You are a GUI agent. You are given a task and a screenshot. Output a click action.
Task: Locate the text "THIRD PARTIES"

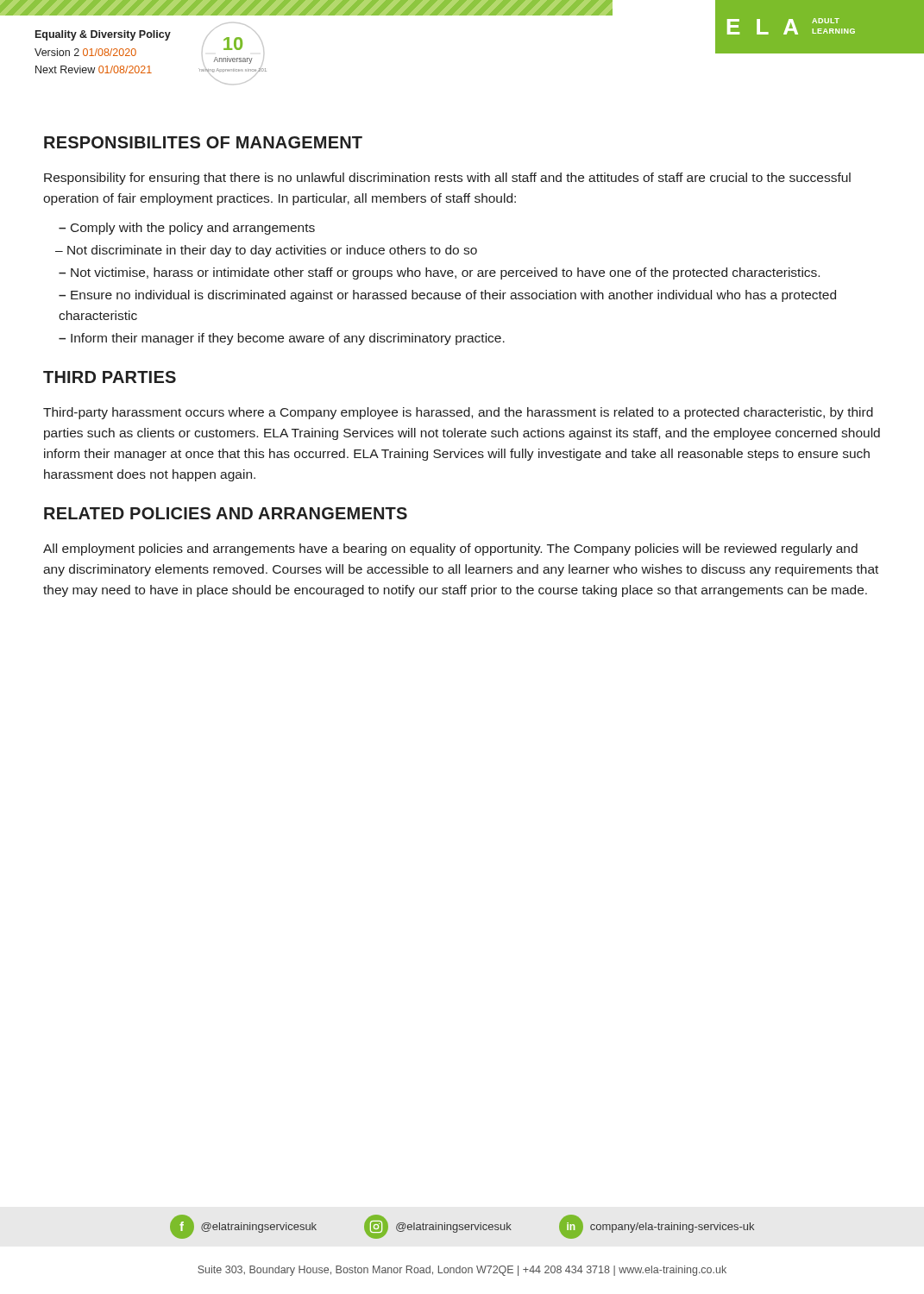click(110, 377)
